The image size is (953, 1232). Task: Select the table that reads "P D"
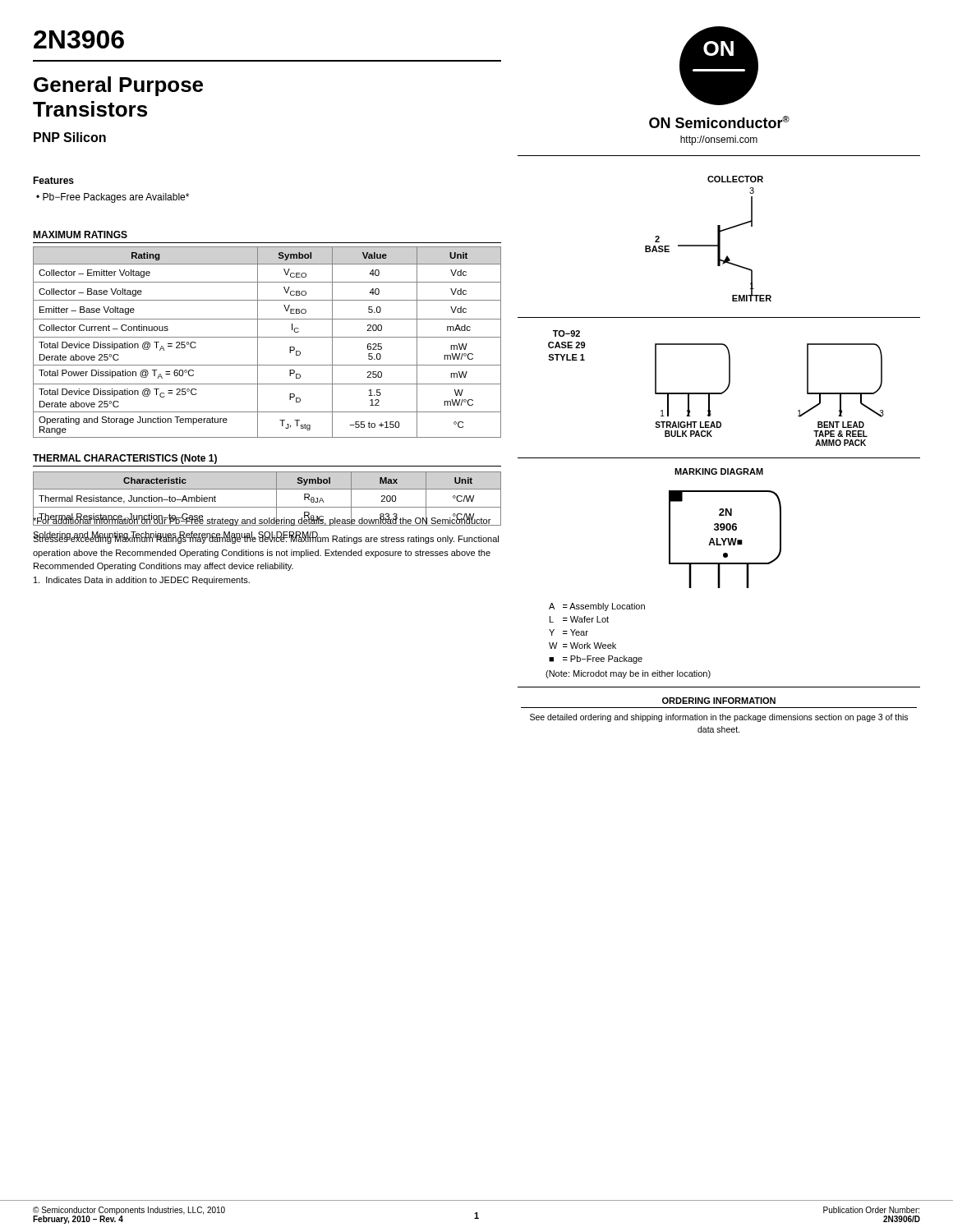(267, 342)
